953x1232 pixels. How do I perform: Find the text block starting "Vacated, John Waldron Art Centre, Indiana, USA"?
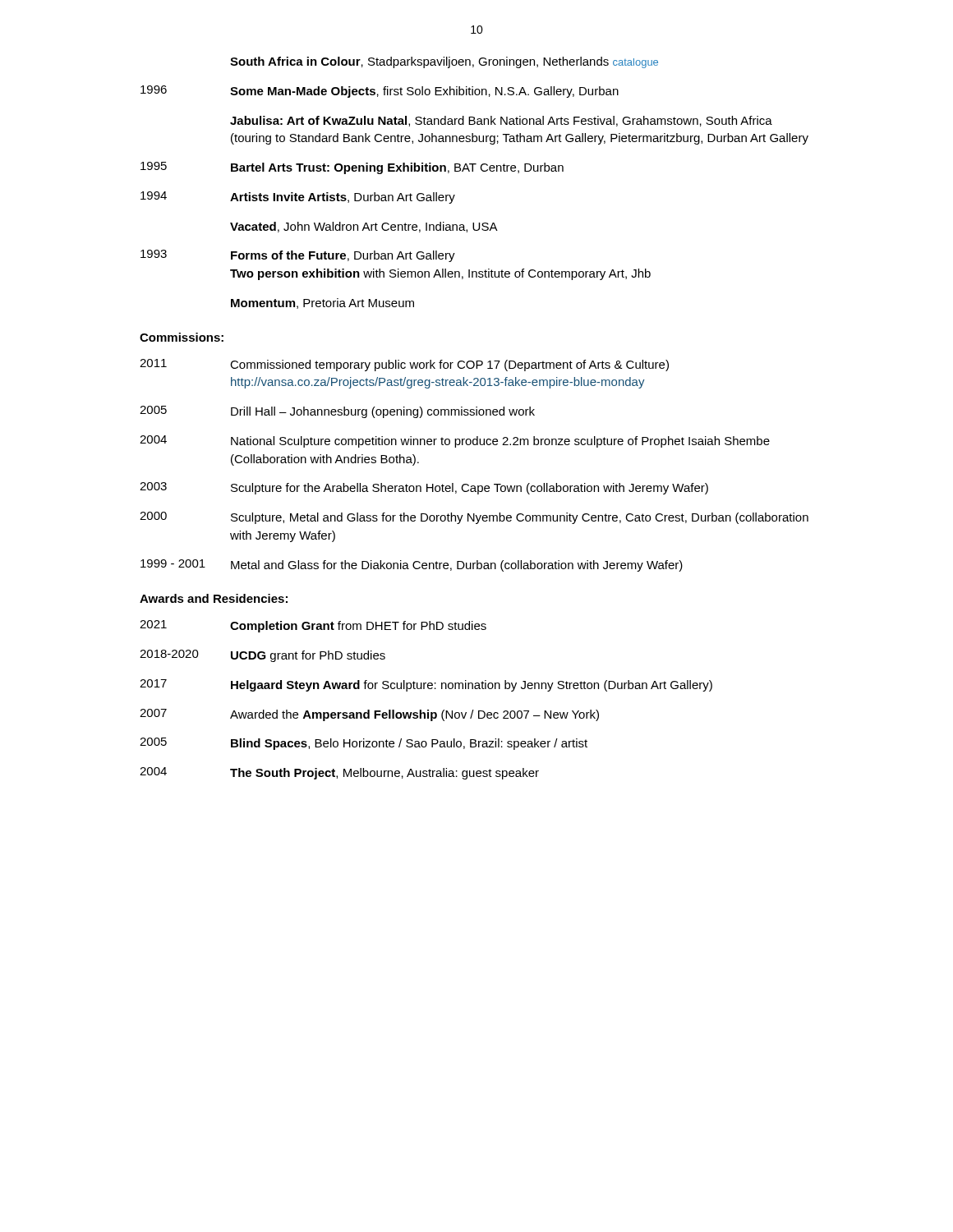[x=476, y=226]
